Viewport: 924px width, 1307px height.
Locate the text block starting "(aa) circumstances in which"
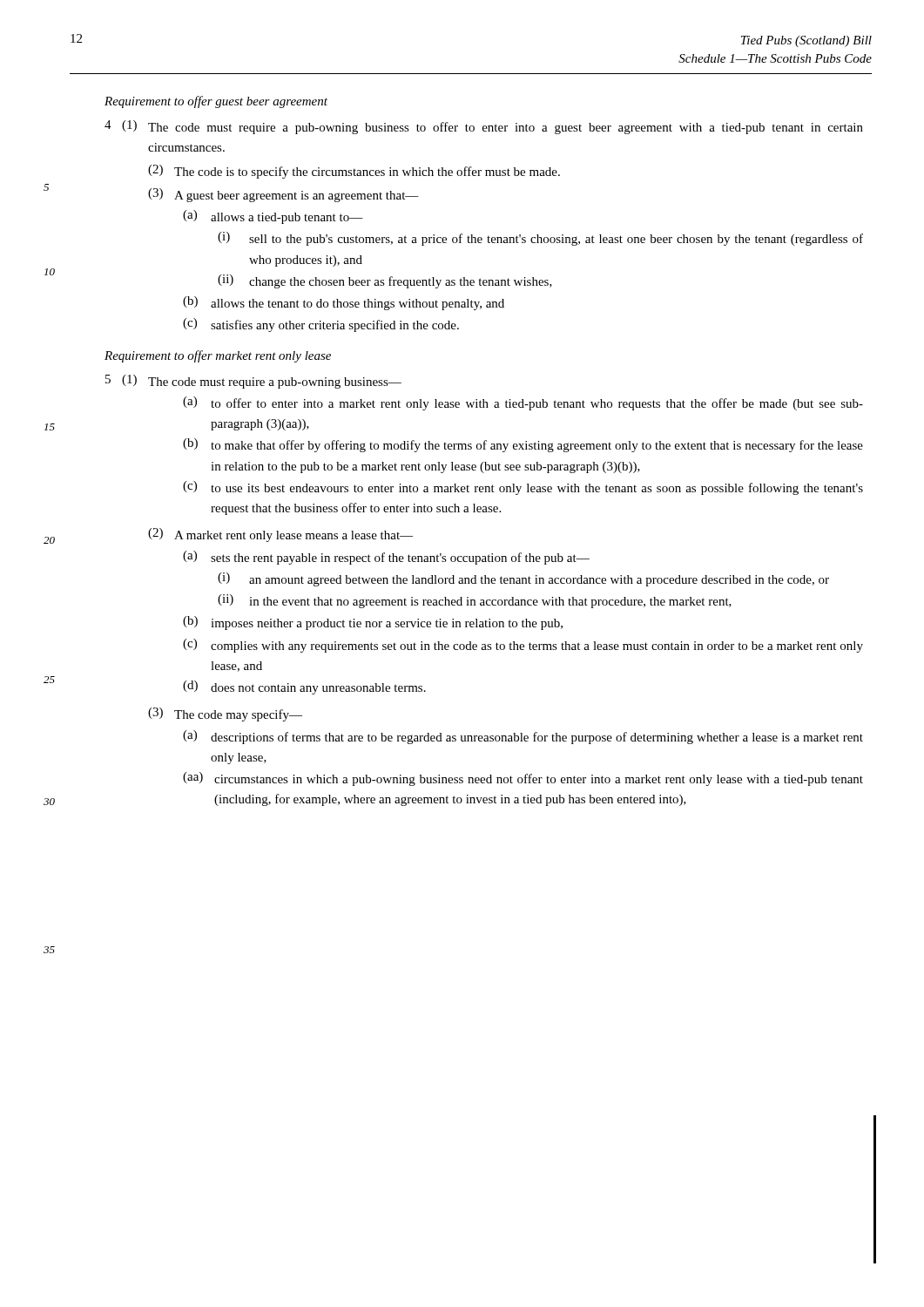[x=523, y=790]
